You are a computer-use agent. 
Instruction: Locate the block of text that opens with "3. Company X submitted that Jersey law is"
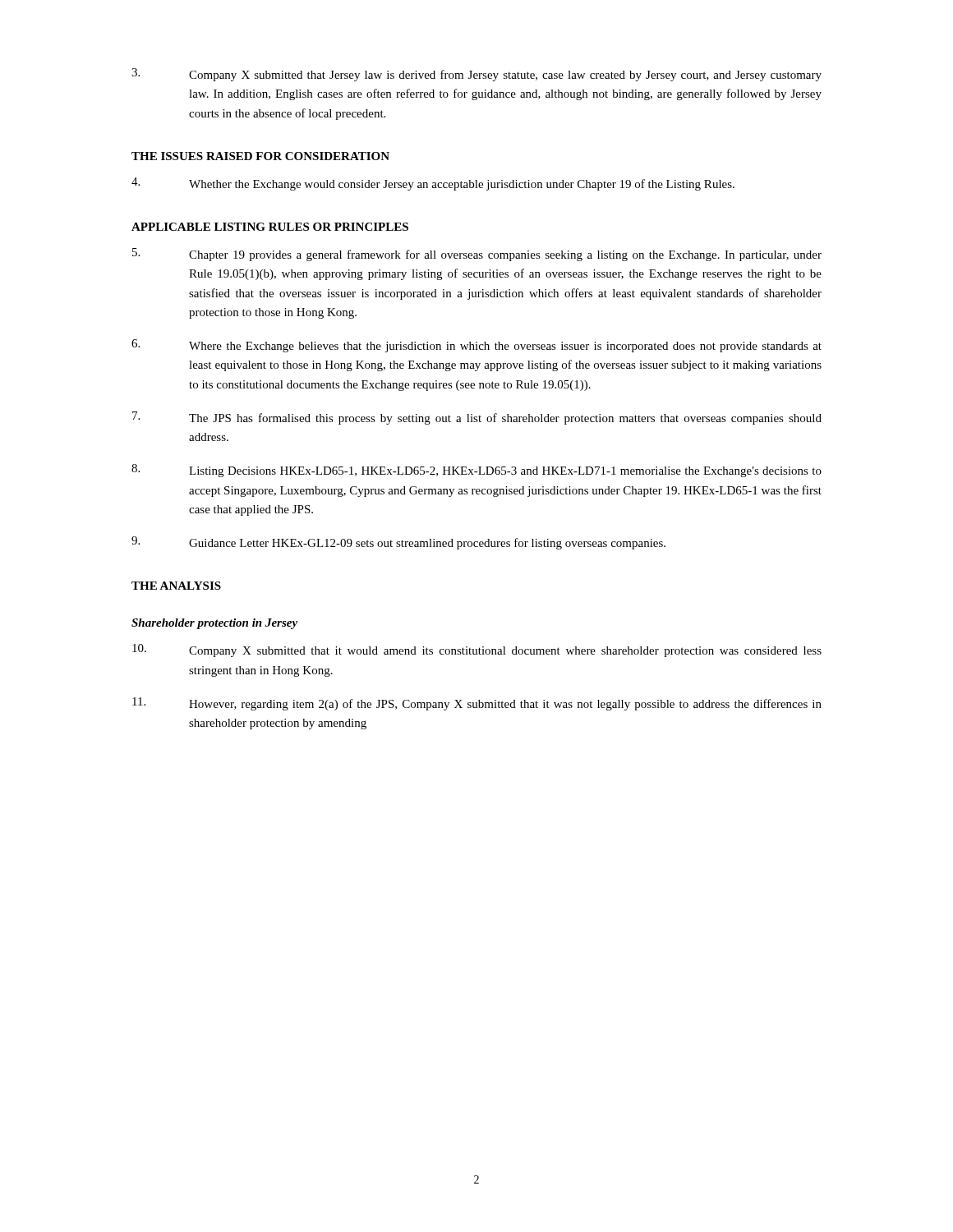[476, 94]
